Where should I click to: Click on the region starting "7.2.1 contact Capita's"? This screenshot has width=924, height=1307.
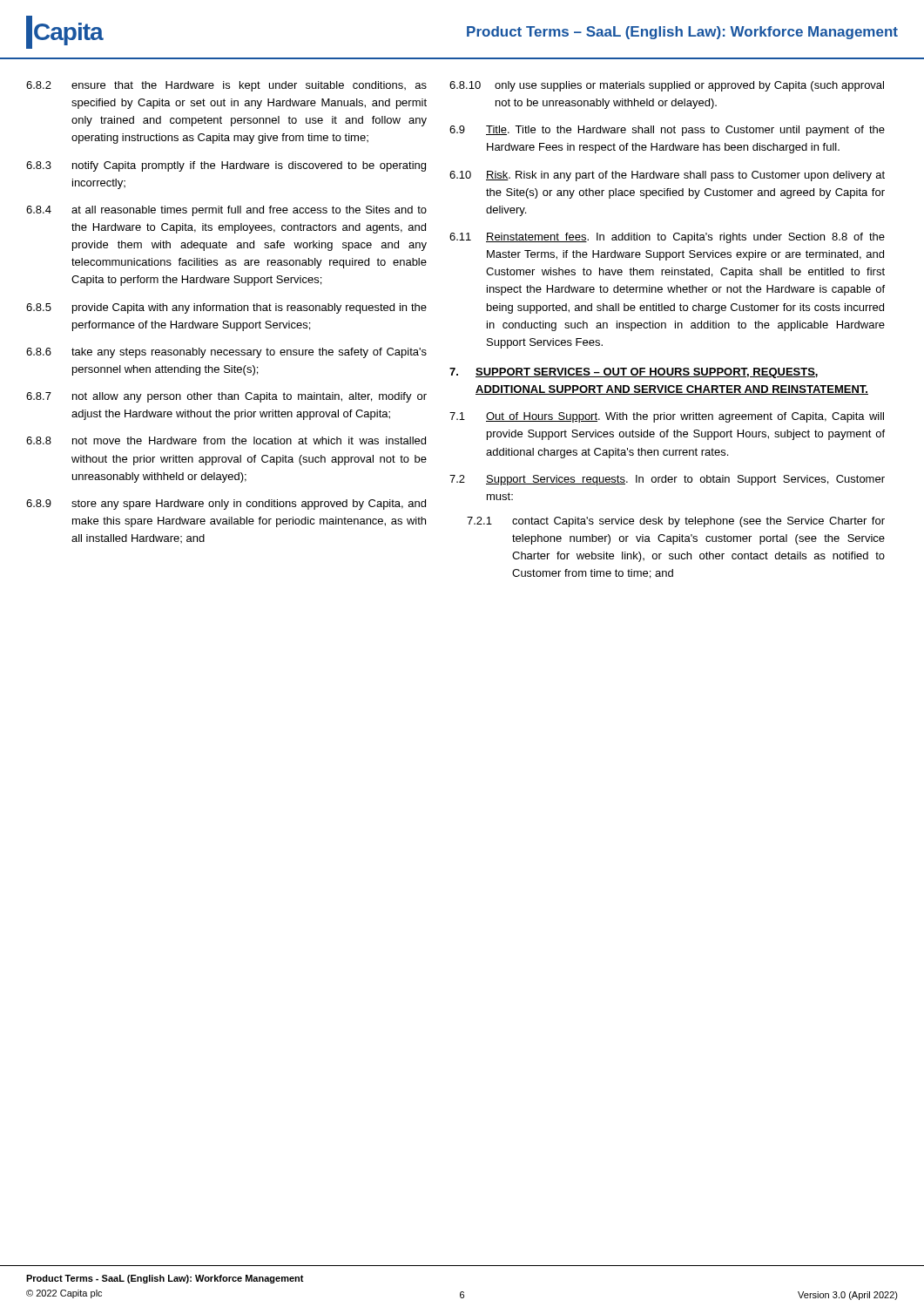[x=676, y=547]
